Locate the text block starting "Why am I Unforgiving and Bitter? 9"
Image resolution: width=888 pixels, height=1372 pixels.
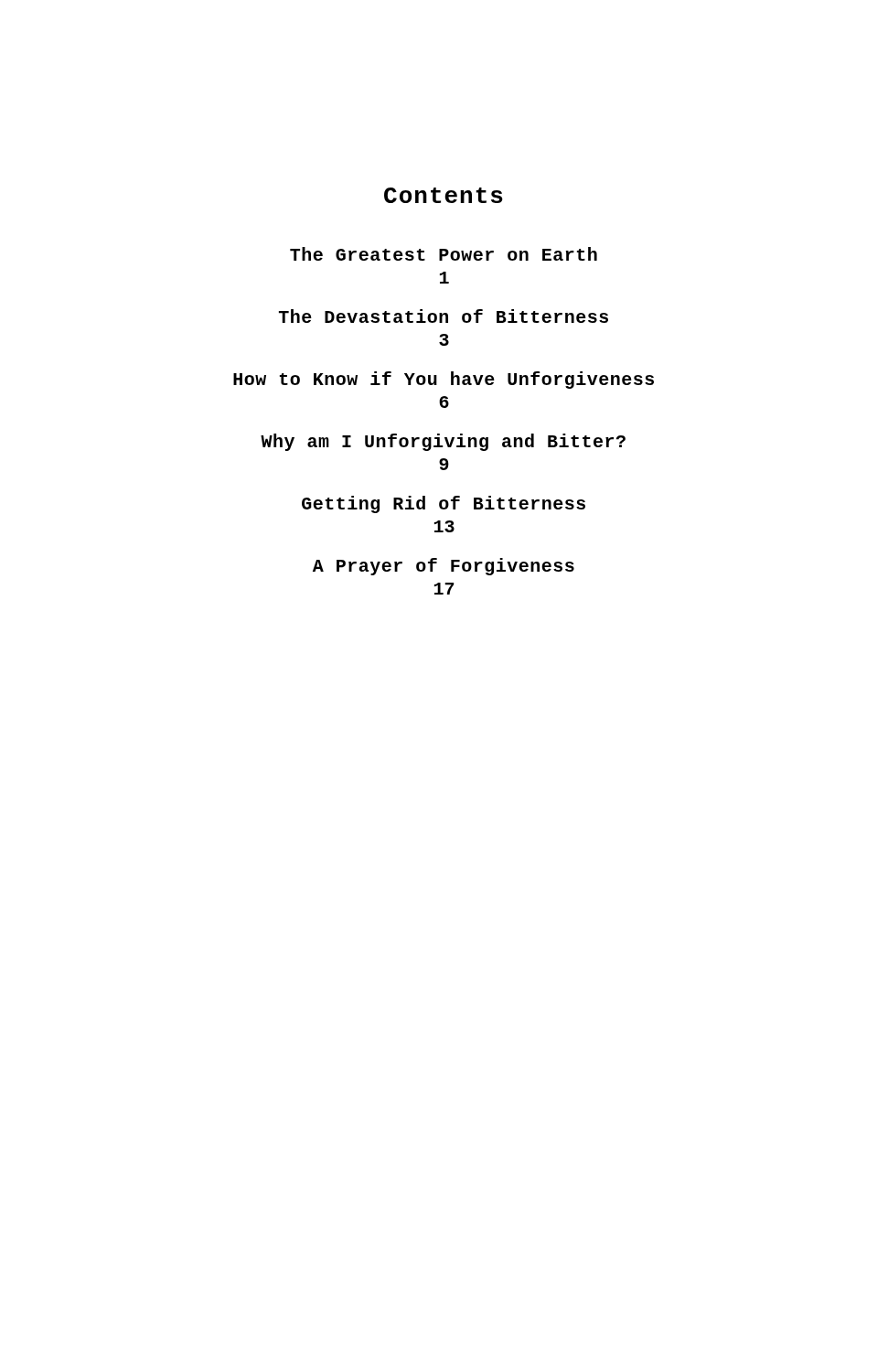pyautogui.click(x=444, y=454)
